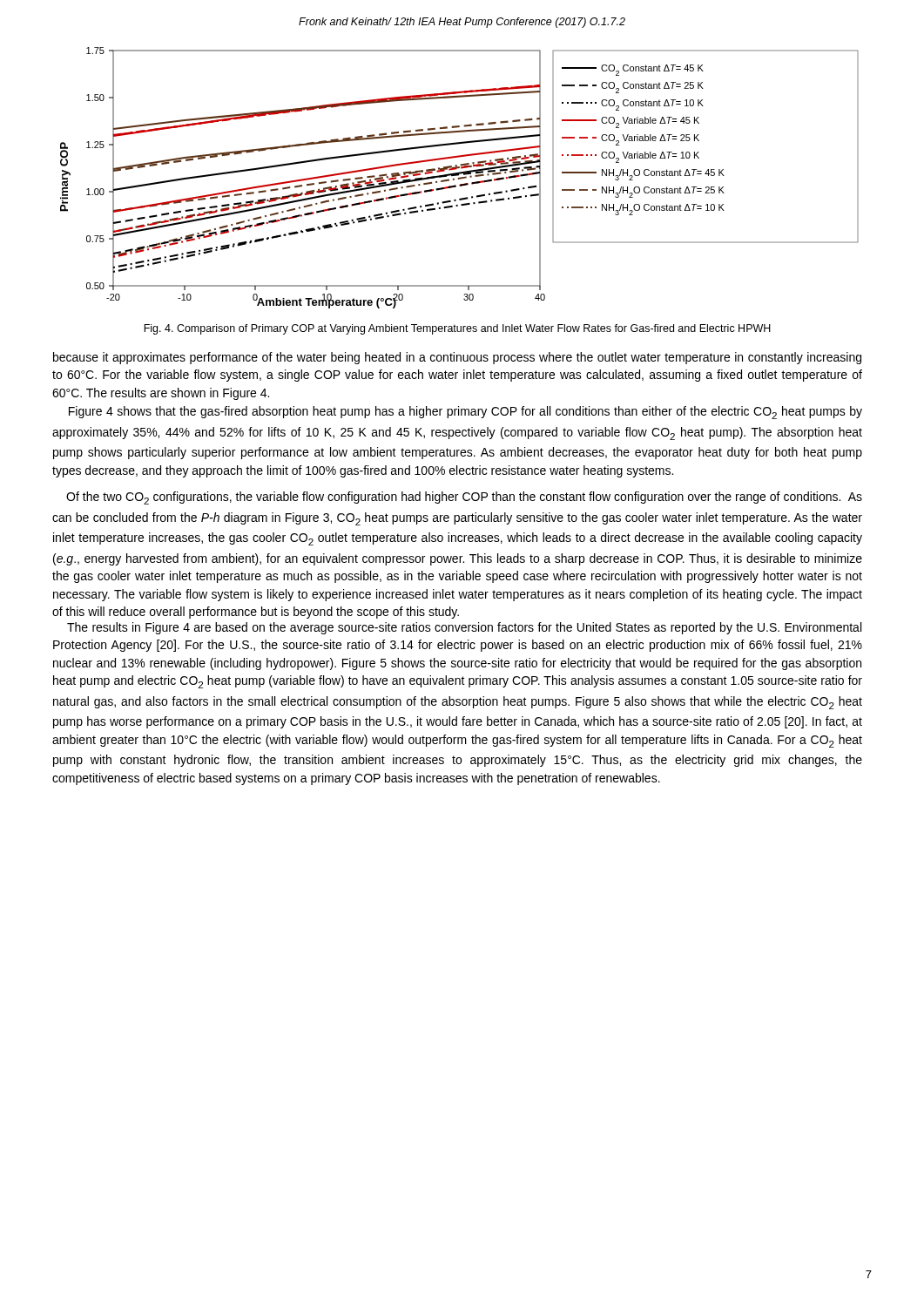Click the passage that begins "Figure 4 shows that the gas-fired"
The image size is (924, 1307).
[x=457, y=441]
